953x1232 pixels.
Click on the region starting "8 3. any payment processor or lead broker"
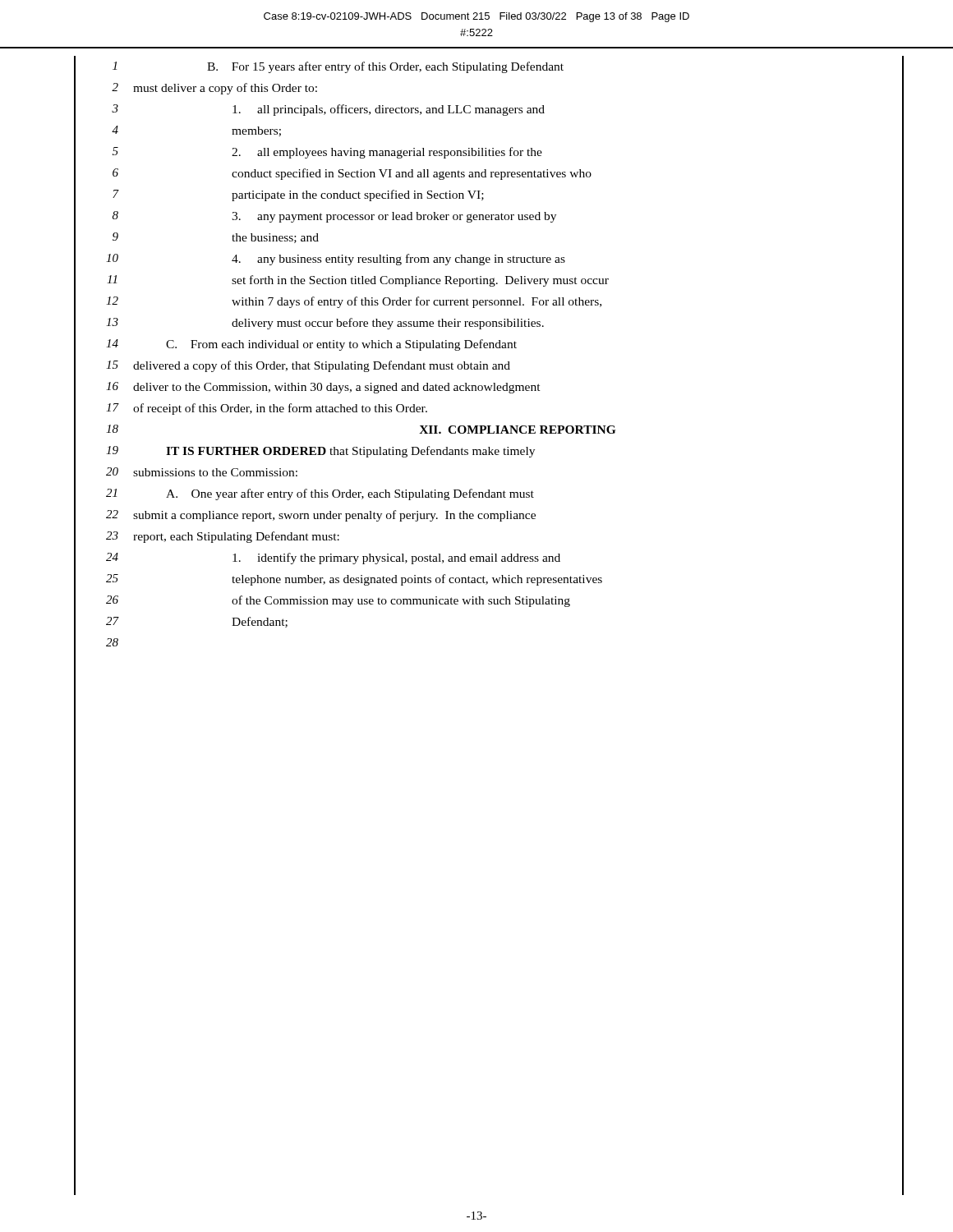coord(489,227)
